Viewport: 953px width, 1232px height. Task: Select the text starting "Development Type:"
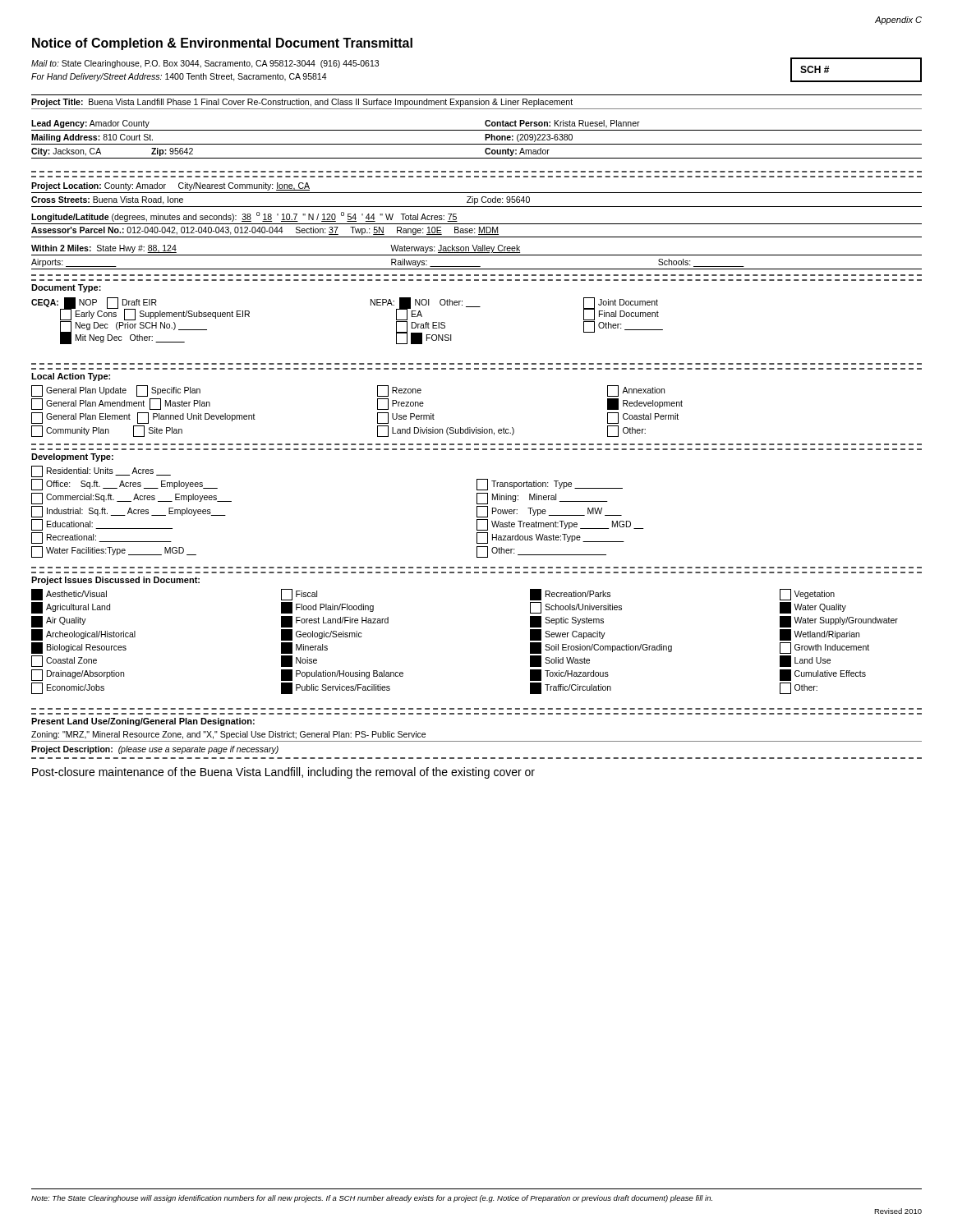tap(73, 457)
